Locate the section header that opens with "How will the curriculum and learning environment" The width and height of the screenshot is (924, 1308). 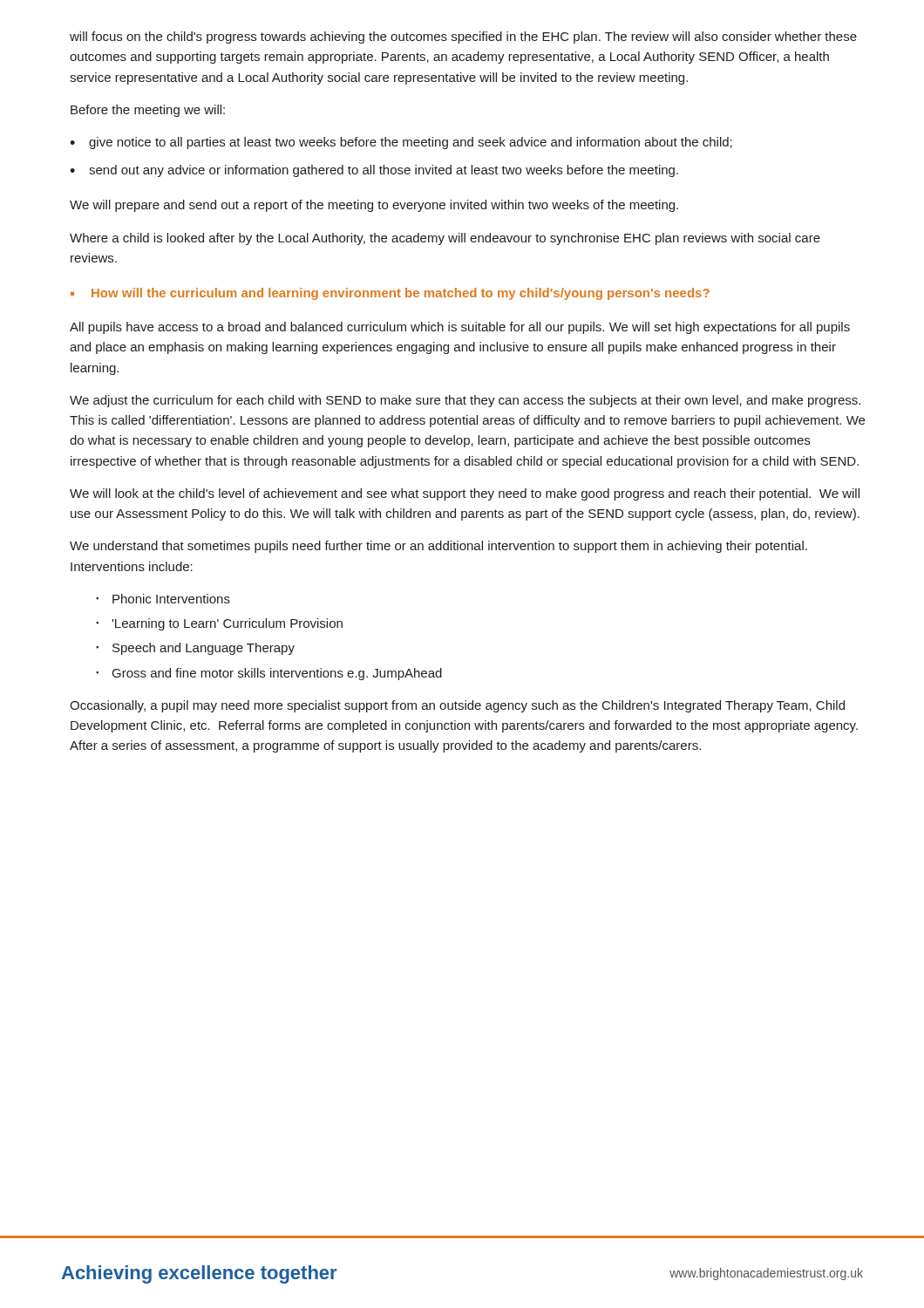[400, 293]
